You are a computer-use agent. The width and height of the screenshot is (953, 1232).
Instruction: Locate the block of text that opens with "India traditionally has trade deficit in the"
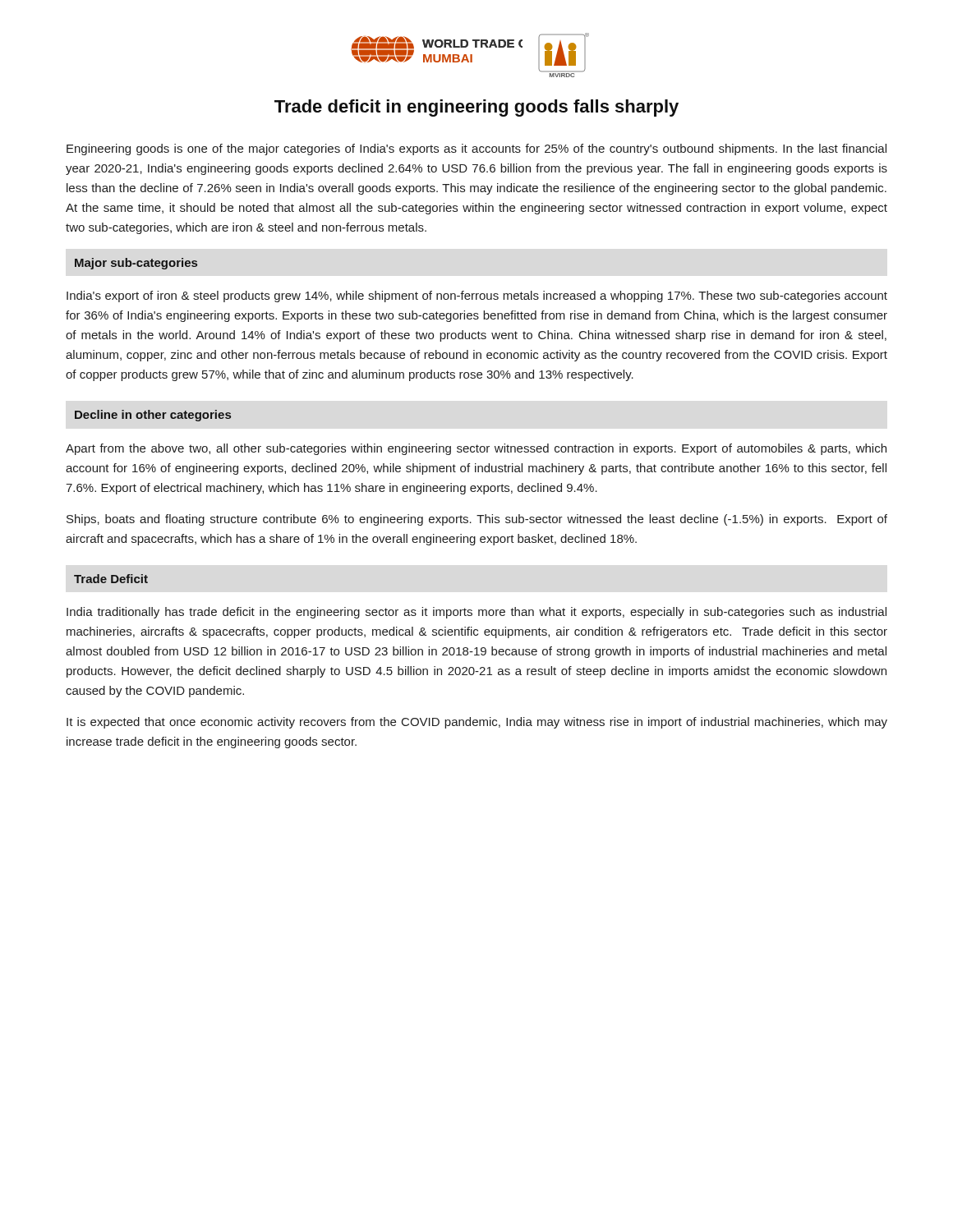pos(476,651)
